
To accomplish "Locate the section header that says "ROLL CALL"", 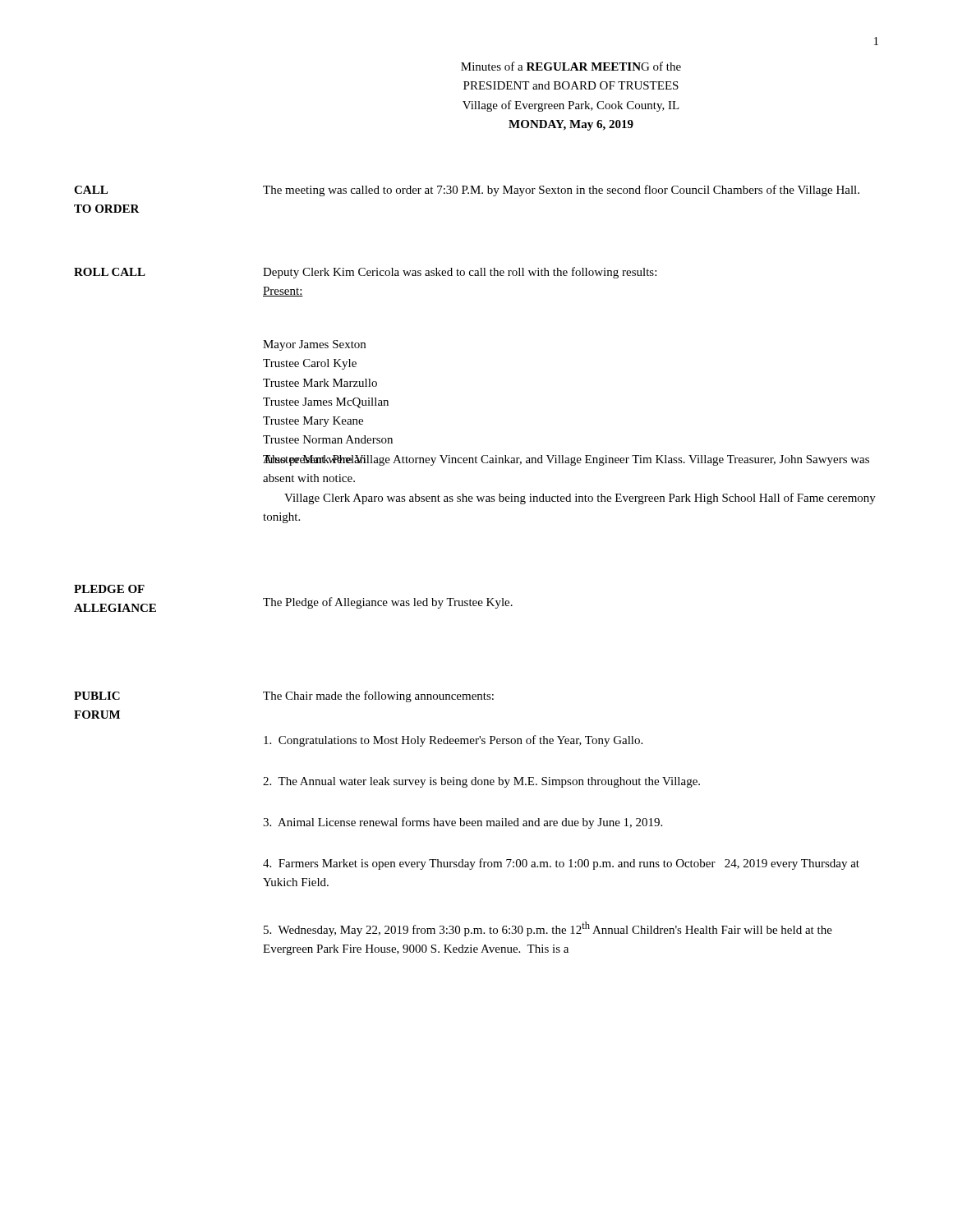I will click(x=110, y=272).
